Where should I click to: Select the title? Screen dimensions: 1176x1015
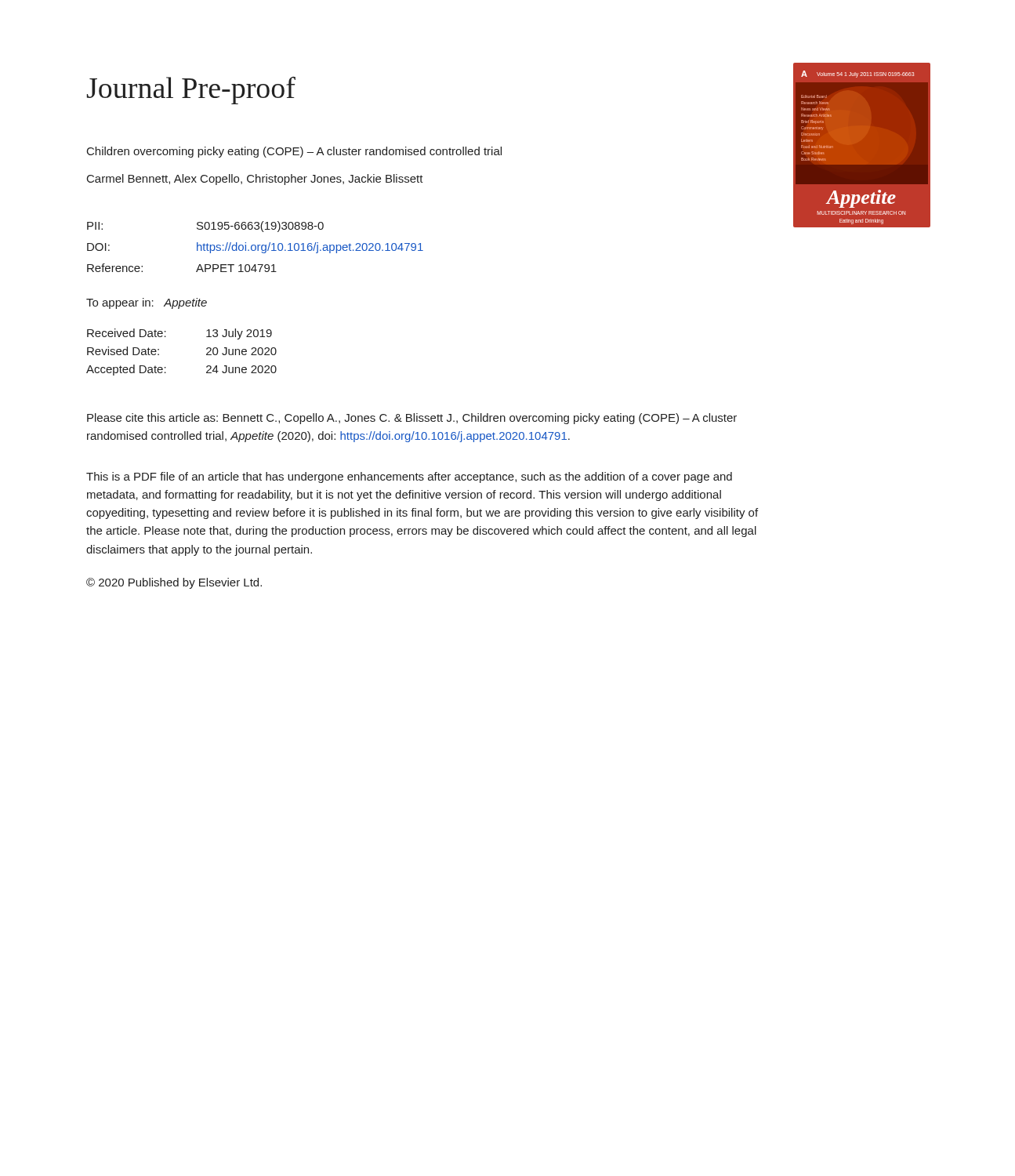click(191, 88)
